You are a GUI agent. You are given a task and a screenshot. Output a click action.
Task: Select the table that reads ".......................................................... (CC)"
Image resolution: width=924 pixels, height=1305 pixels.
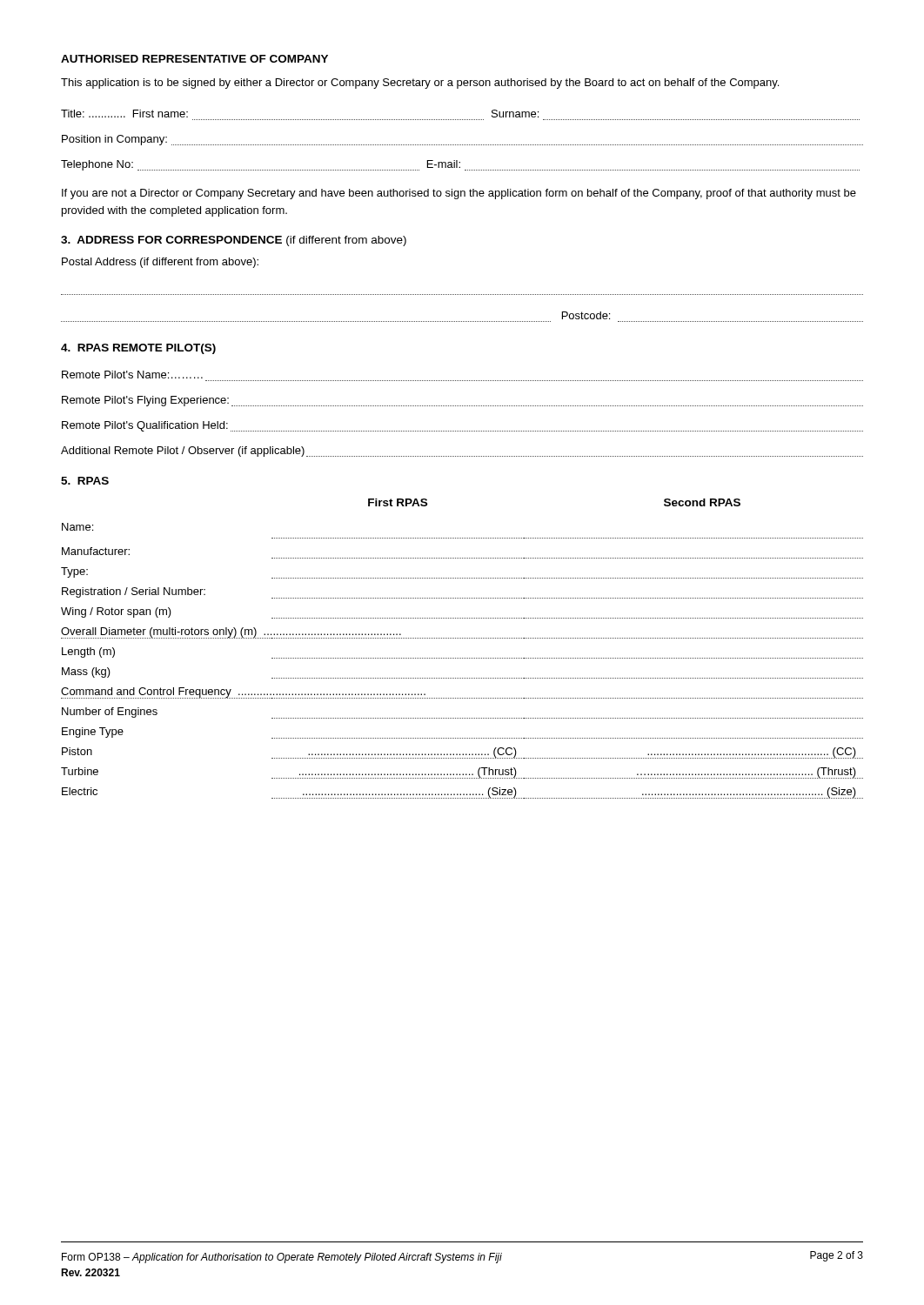(462, 647)
